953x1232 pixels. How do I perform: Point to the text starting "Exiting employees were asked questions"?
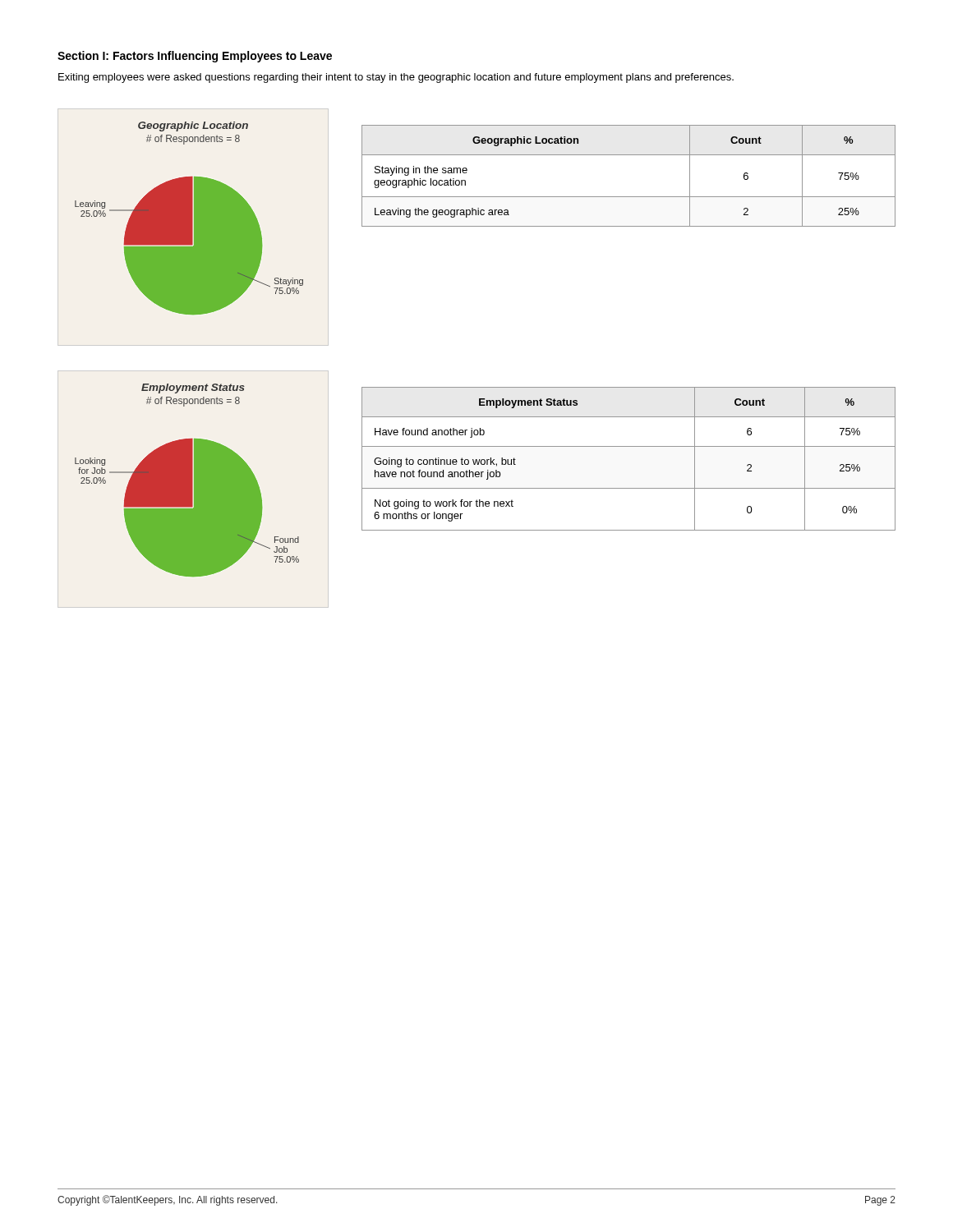(396, 77)
